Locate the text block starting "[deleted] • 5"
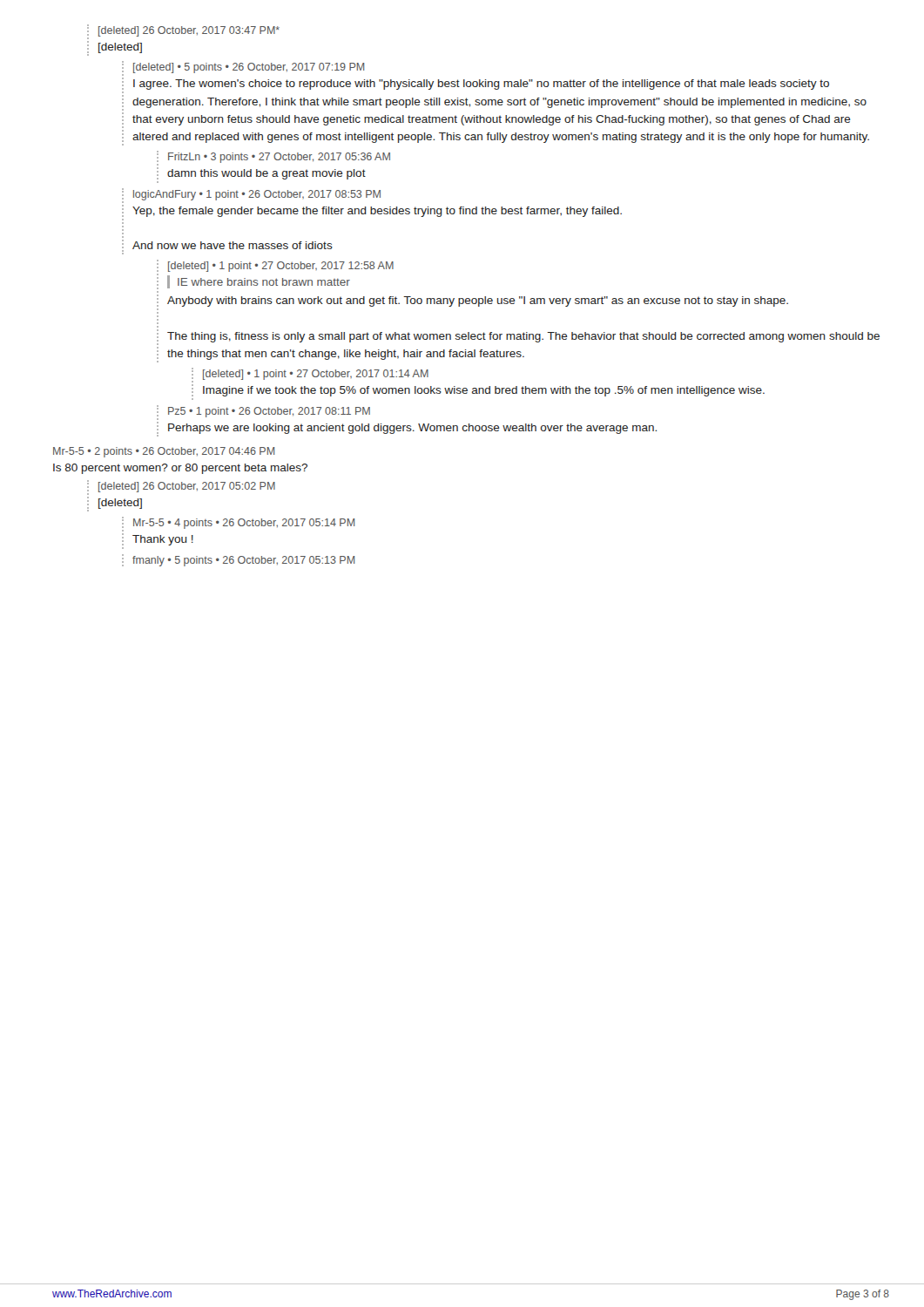 click(x=511, y=103)
